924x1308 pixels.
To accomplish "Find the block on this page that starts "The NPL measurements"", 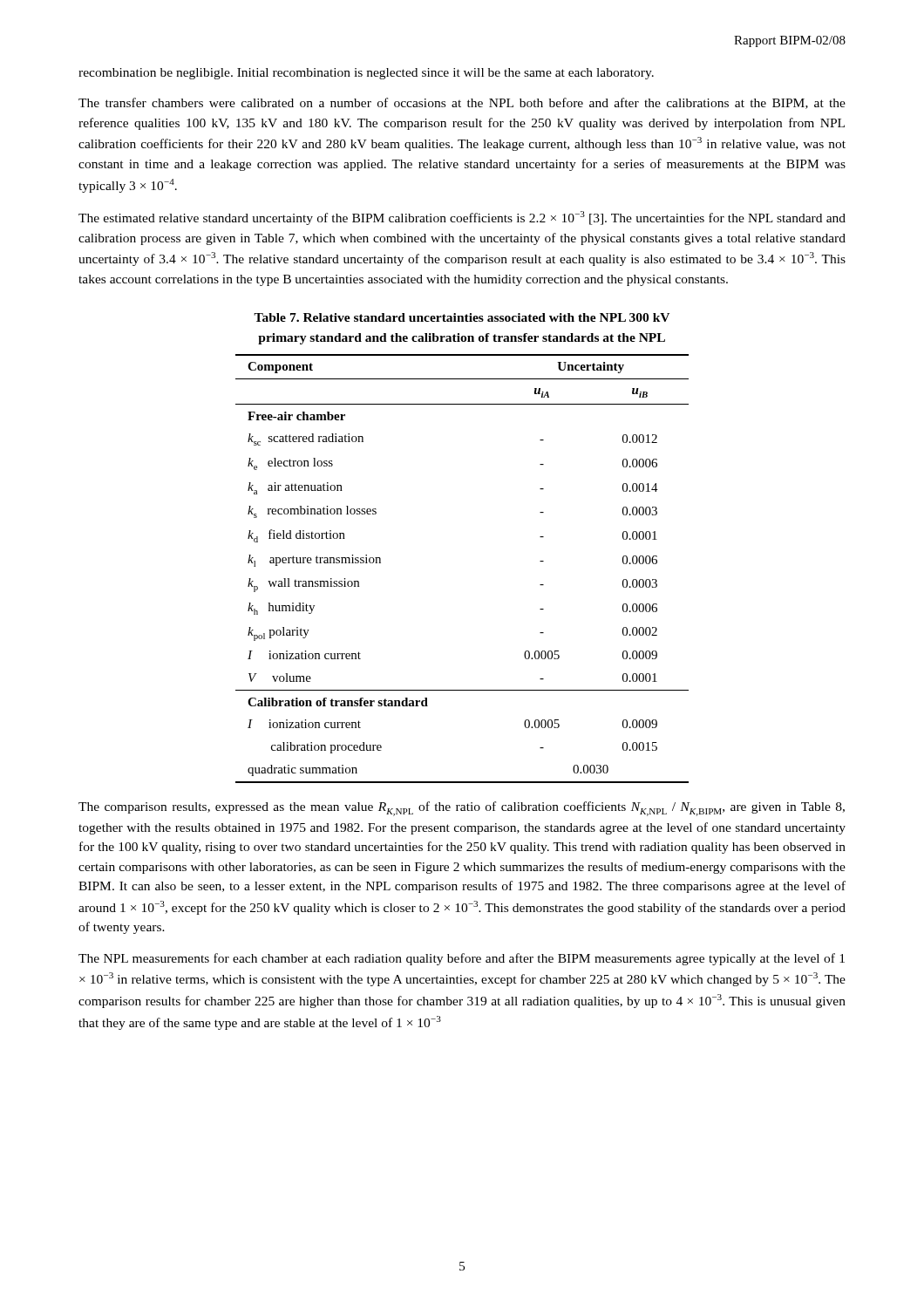I will [462, 990].
